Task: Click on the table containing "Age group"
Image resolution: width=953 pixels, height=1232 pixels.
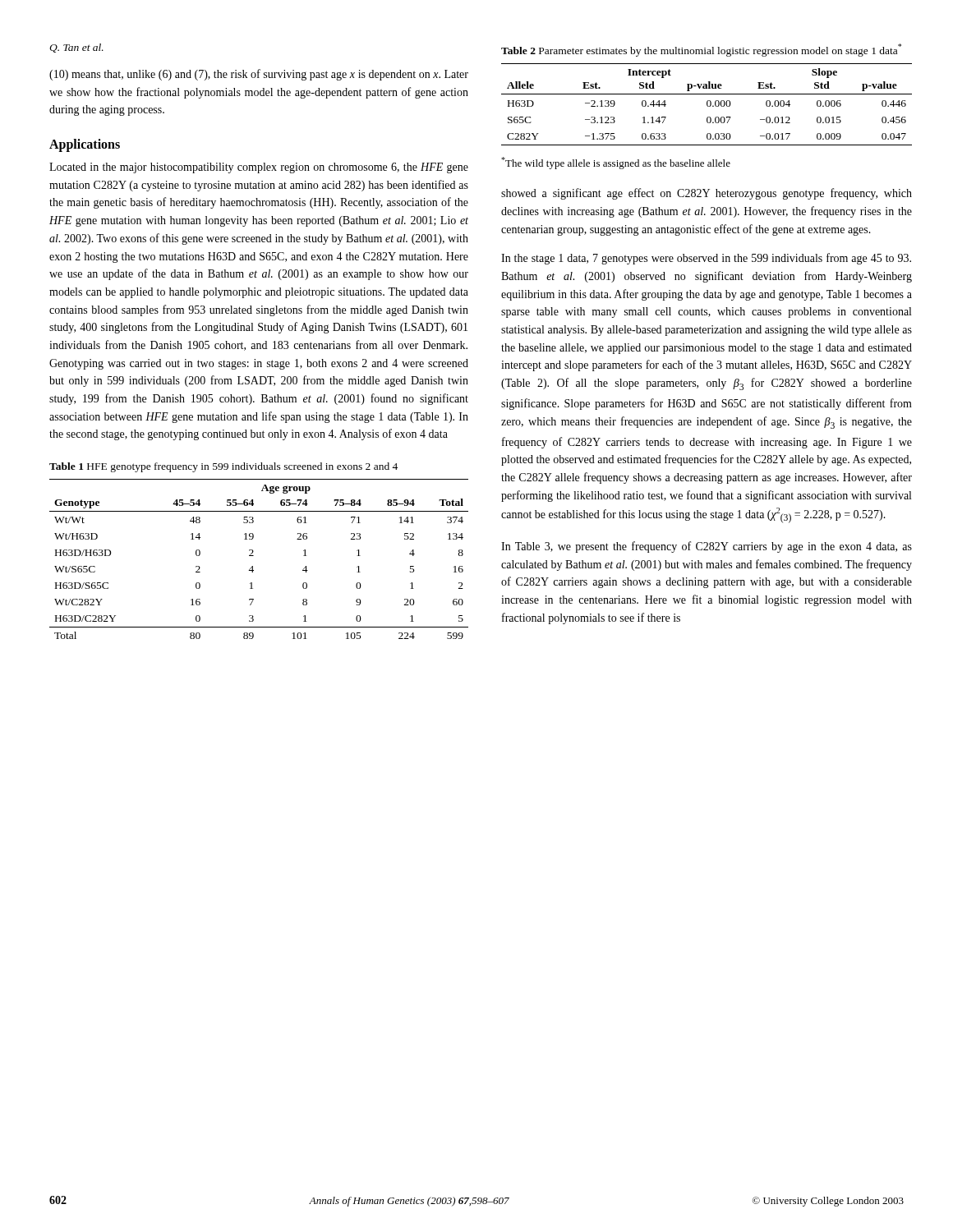Action: click(x=259, y=561)
